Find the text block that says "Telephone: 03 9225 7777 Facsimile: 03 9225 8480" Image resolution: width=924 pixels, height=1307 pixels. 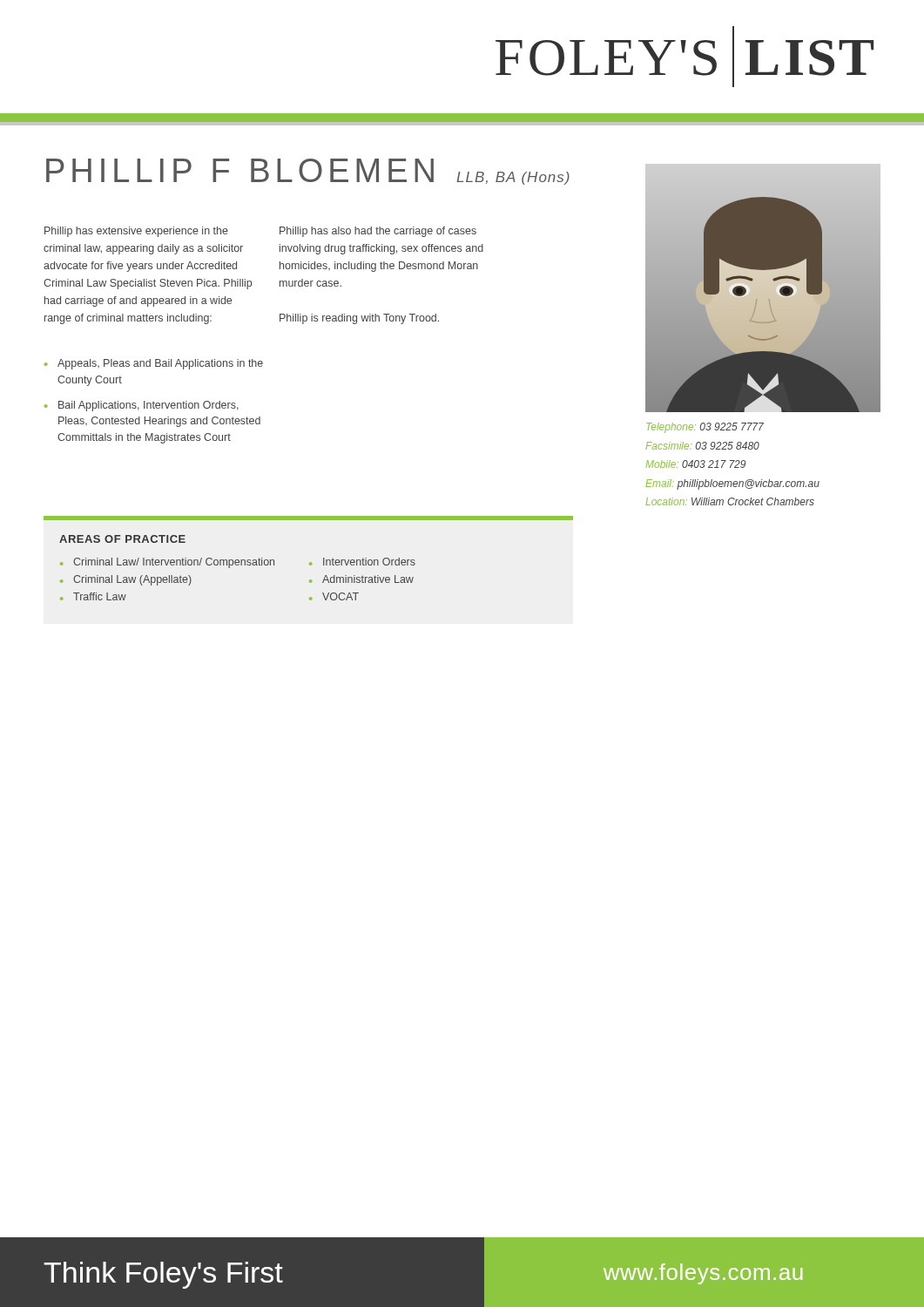(732, 465)
